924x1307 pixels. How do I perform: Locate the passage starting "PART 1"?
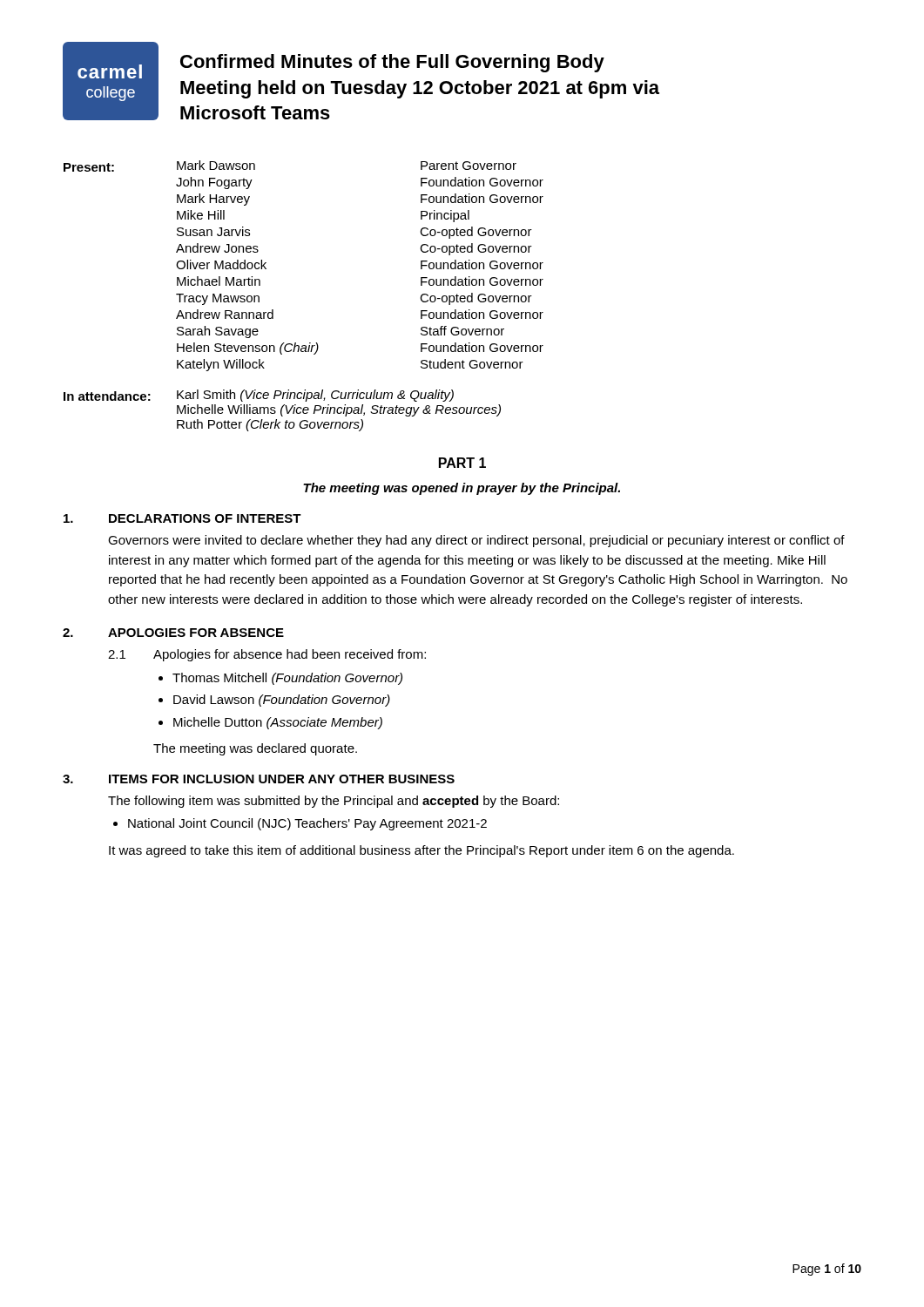pyautogui.click(x=462, y=463)
